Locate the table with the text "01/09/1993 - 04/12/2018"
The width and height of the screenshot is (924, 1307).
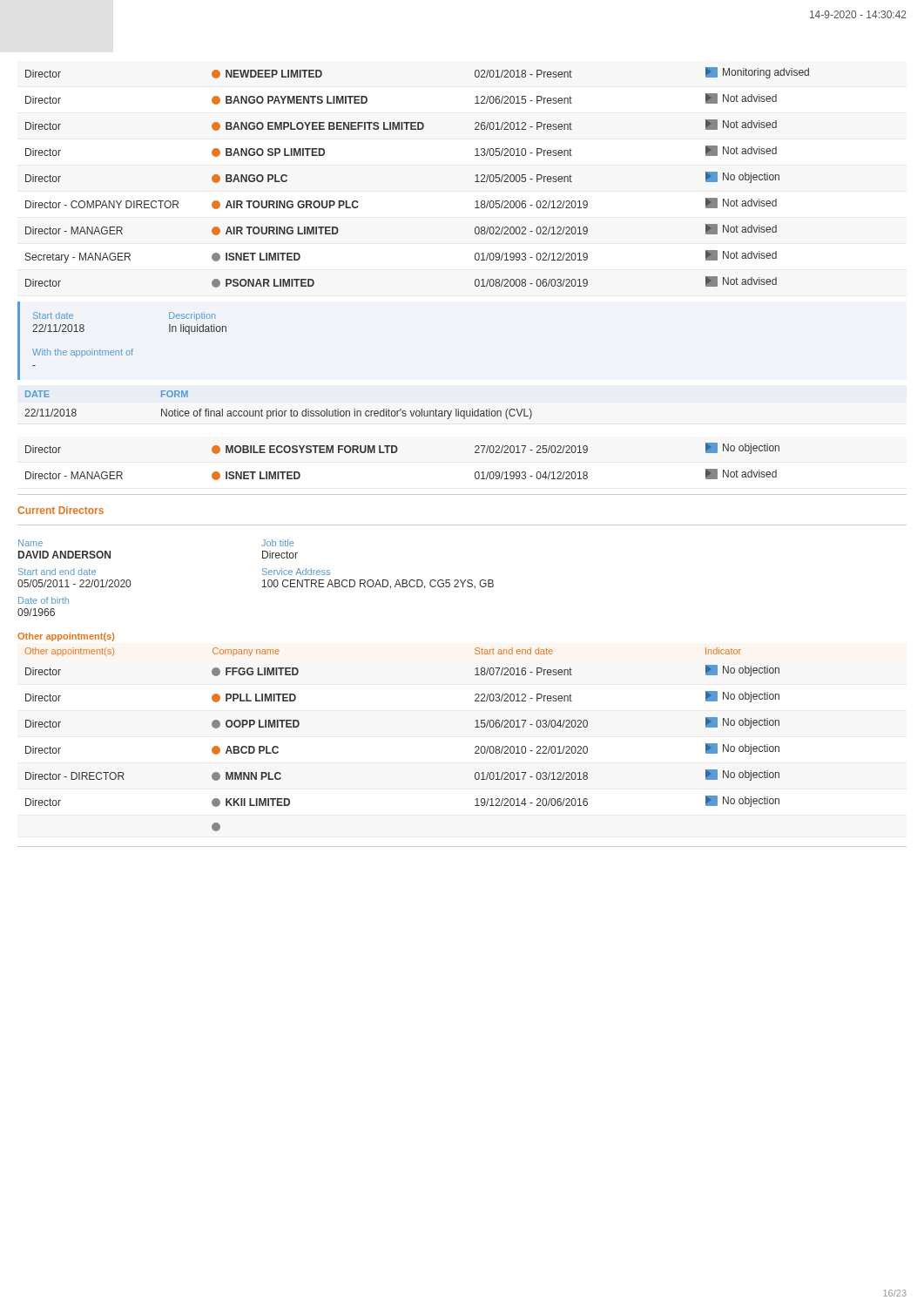point(462,463)
